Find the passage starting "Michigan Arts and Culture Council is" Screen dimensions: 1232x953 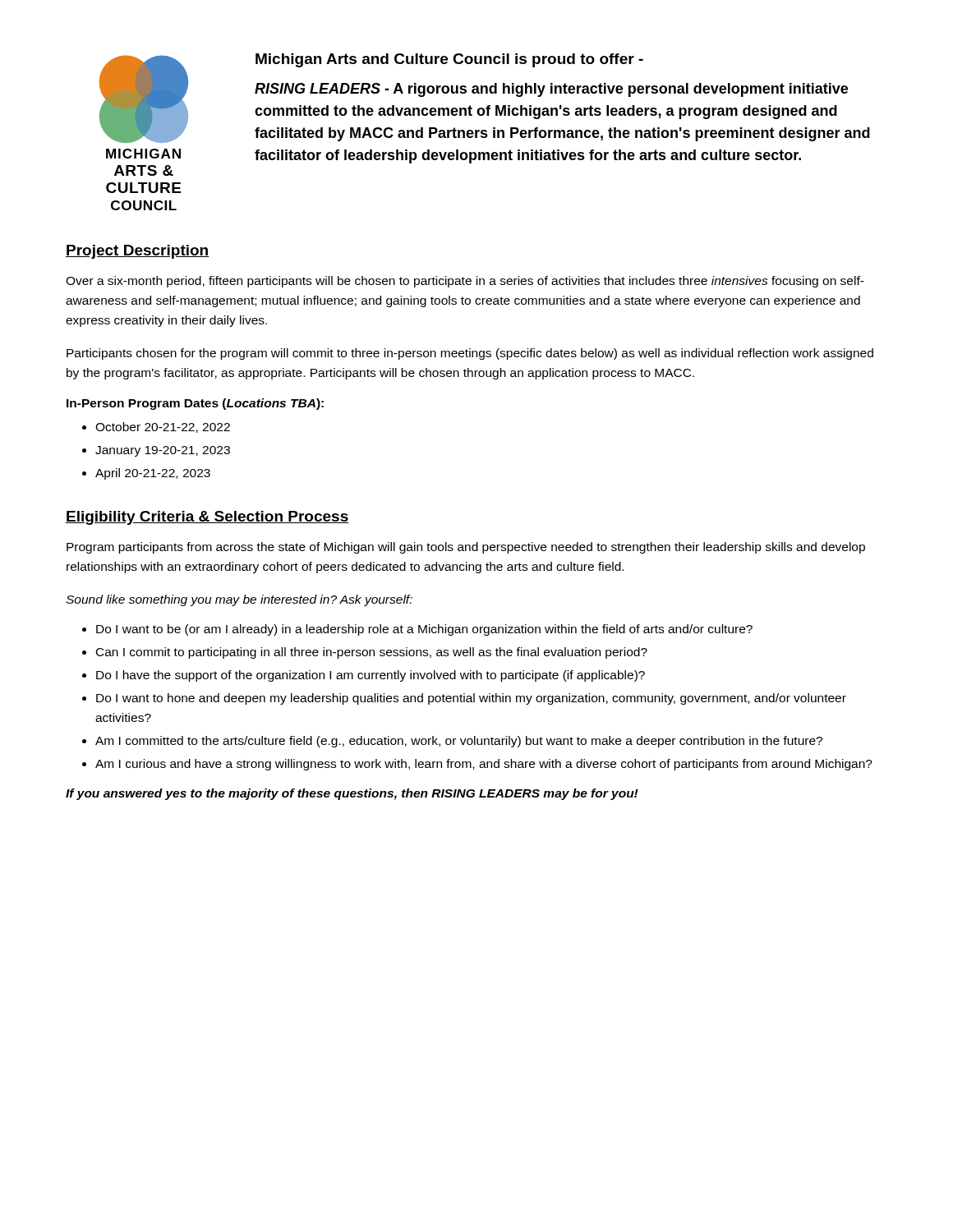click(x=449, y=59)
